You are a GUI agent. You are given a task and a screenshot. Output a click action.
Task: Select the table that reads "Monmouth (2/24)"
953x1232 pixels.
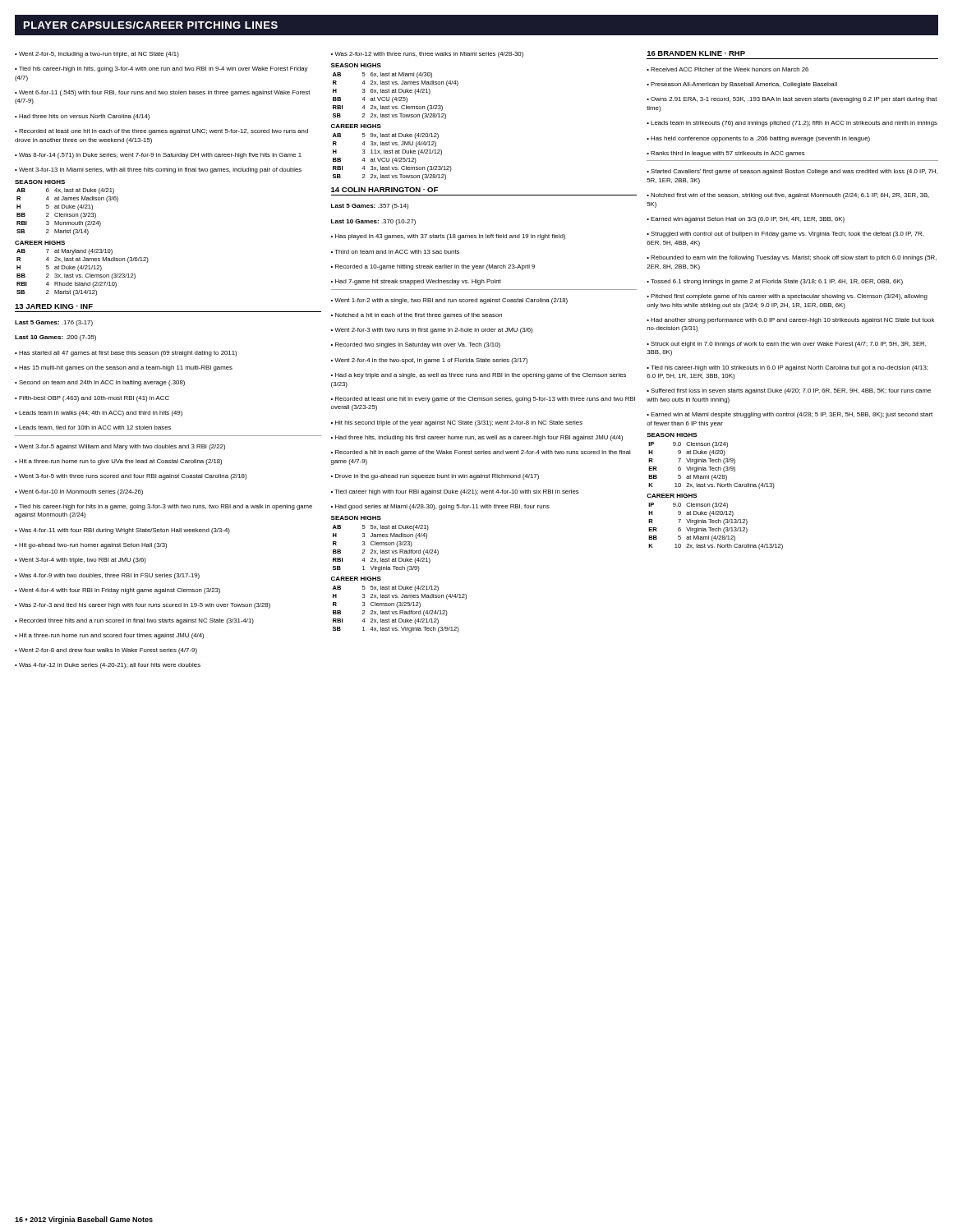168,237
